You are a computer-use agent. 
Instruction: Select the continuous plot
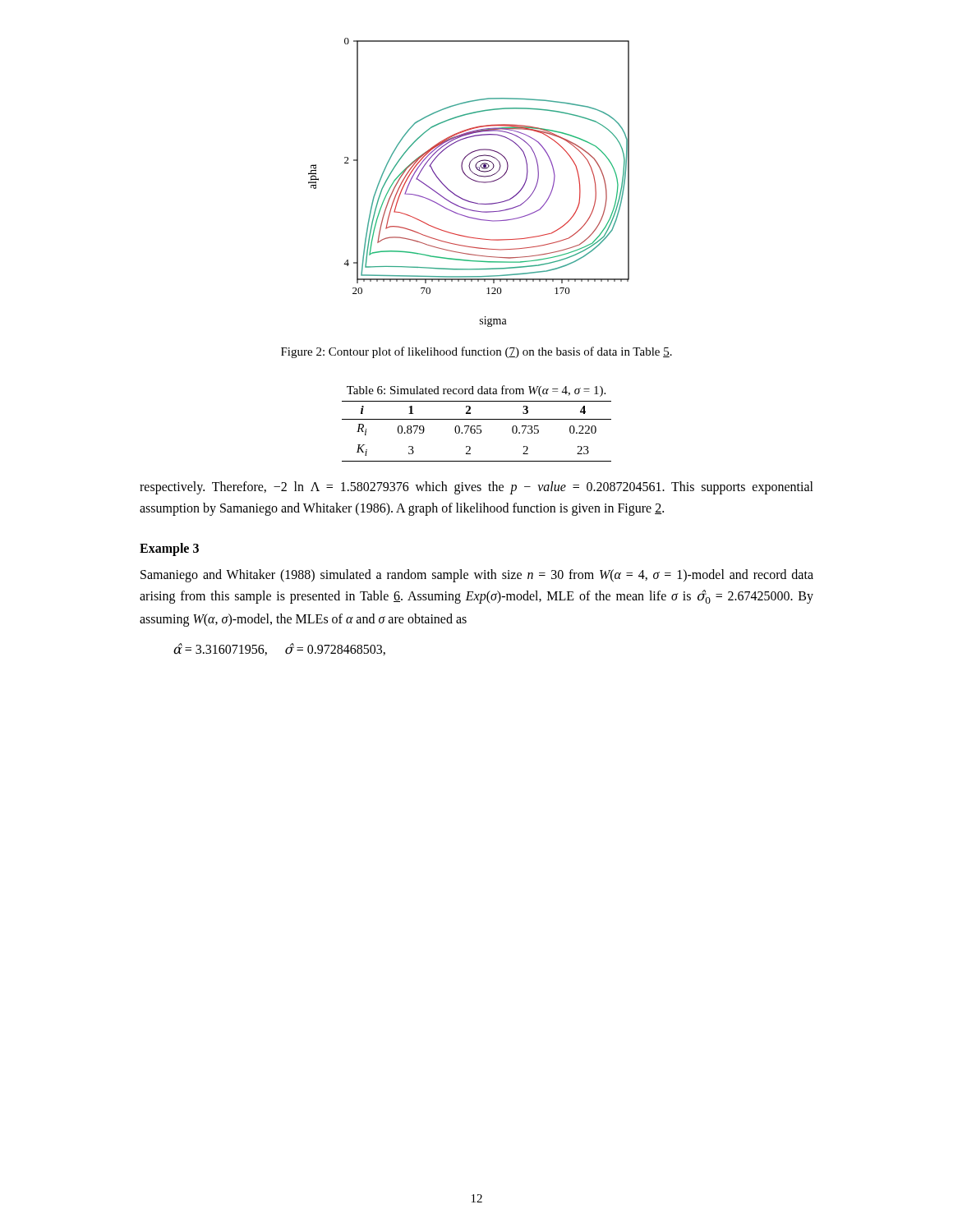[x=476, y=185]
